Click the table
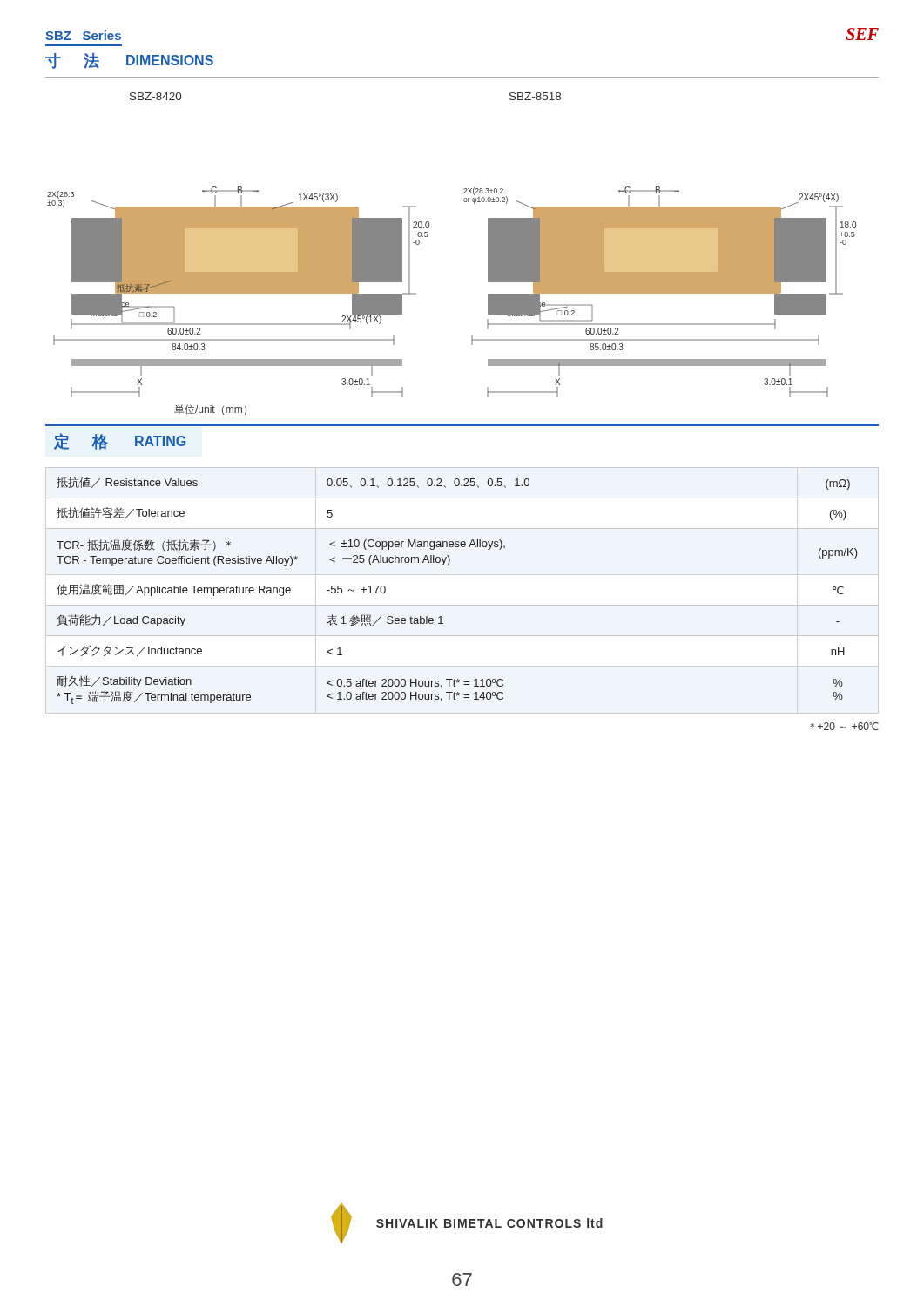 [462, 590]
